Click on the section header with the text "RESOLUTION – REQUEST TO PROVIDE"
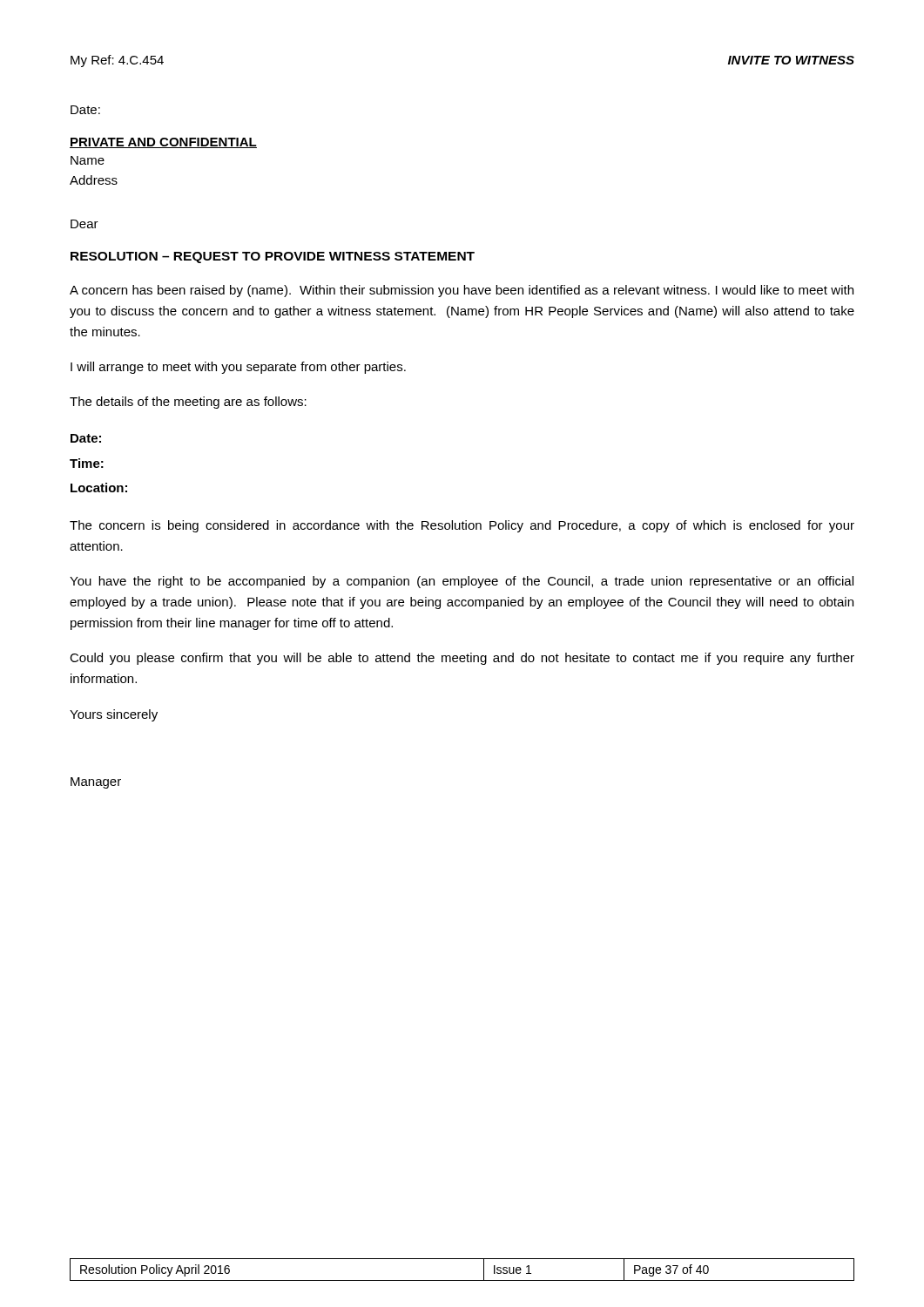The width and height of the screenshot is (924, 1307). point(272,256)
